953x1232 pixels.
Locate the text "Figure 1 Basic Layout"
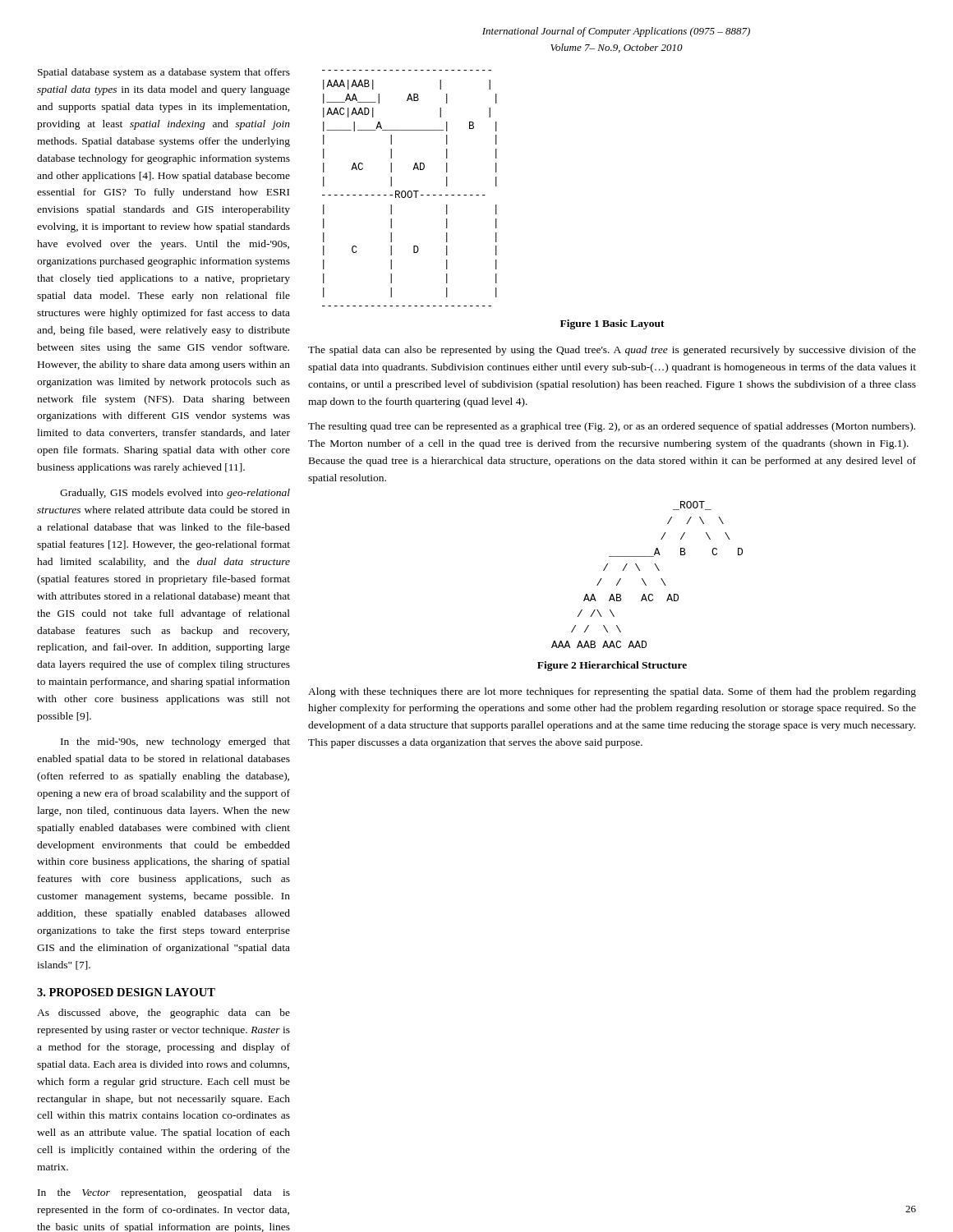(612, 323)
